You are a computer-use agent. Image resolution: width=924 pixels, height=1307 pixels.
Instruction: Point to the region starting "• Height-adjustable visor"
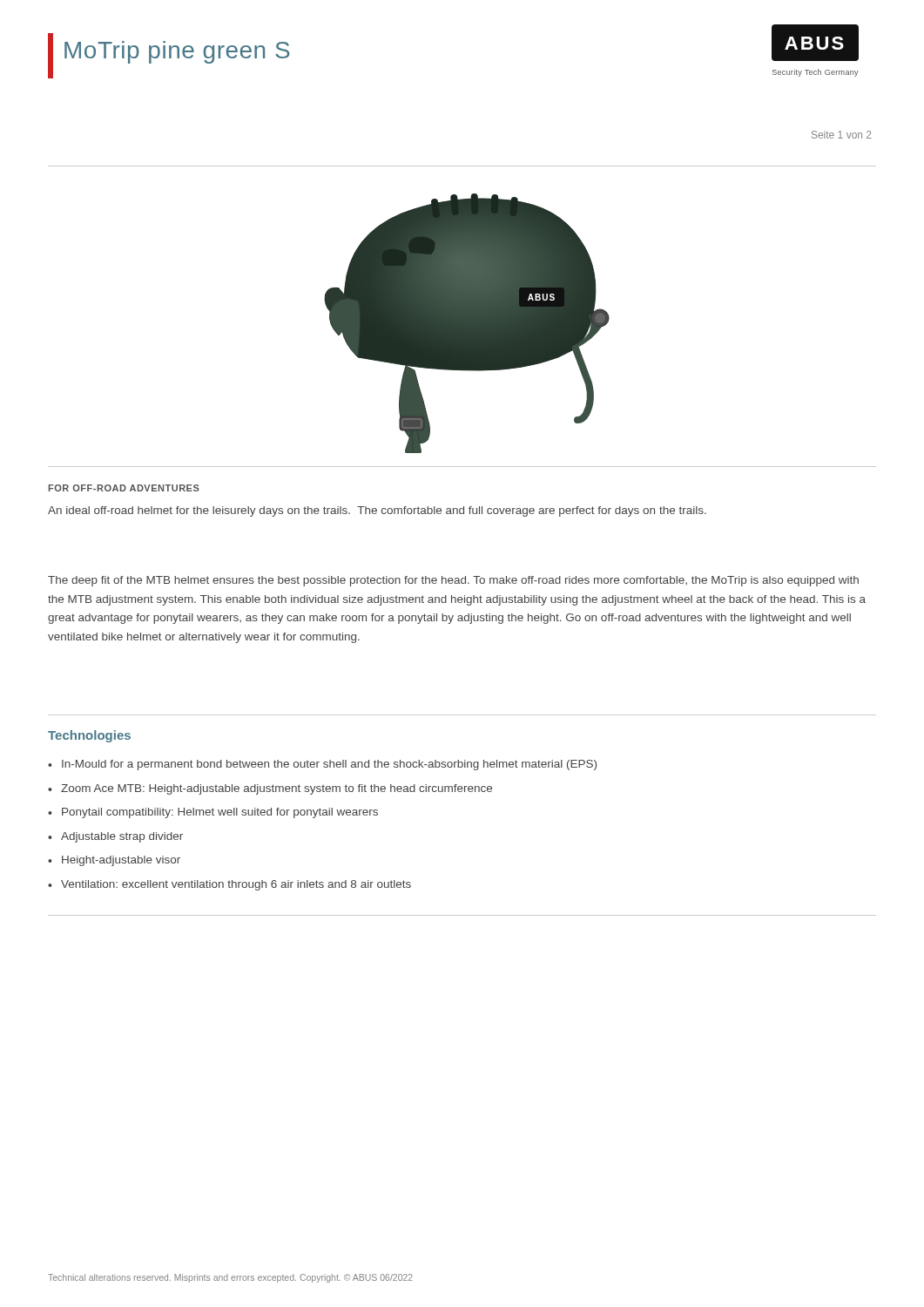(114, 861)
